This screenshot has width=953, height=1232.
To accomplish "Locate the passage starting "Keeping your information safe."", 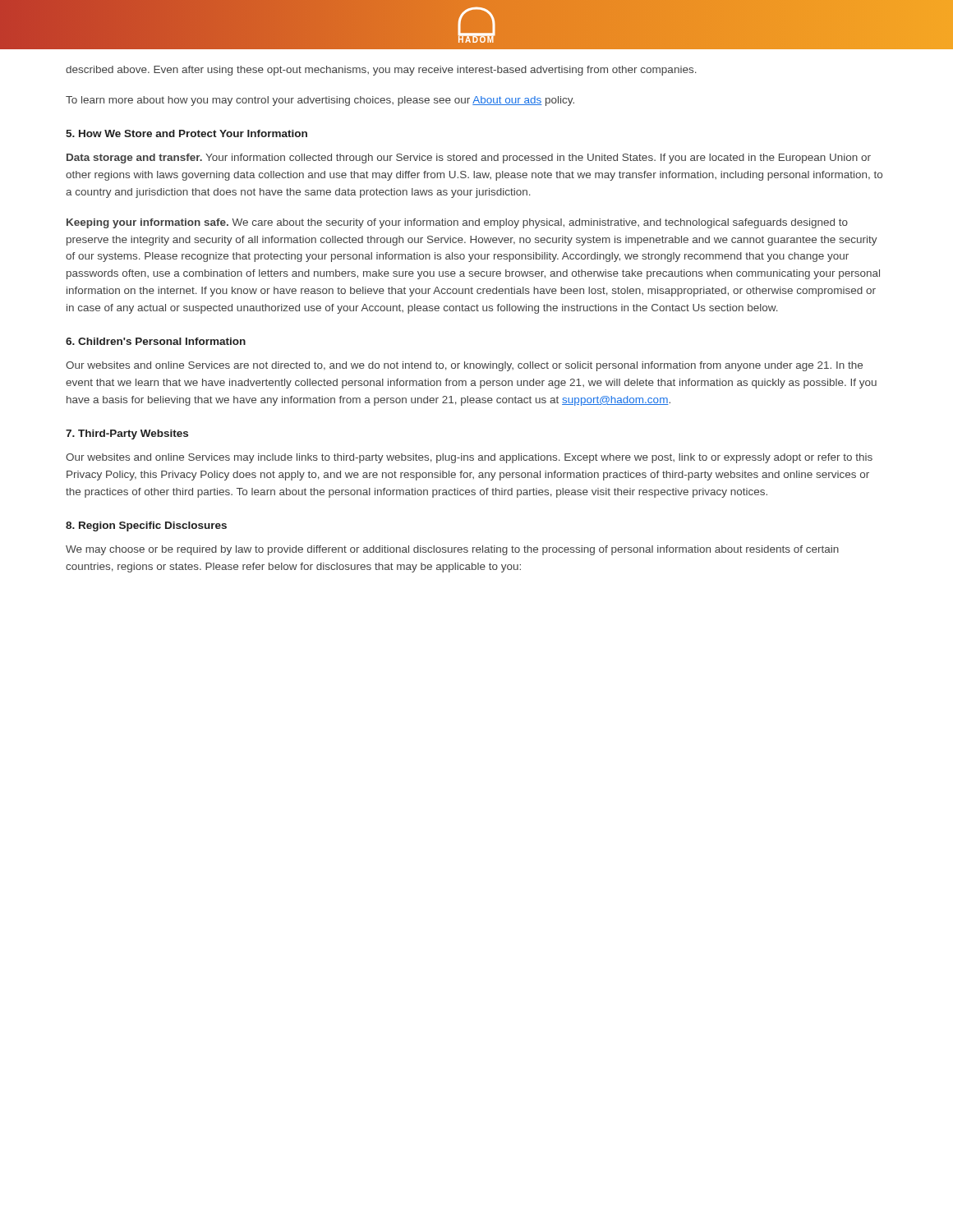I will 473,265.
